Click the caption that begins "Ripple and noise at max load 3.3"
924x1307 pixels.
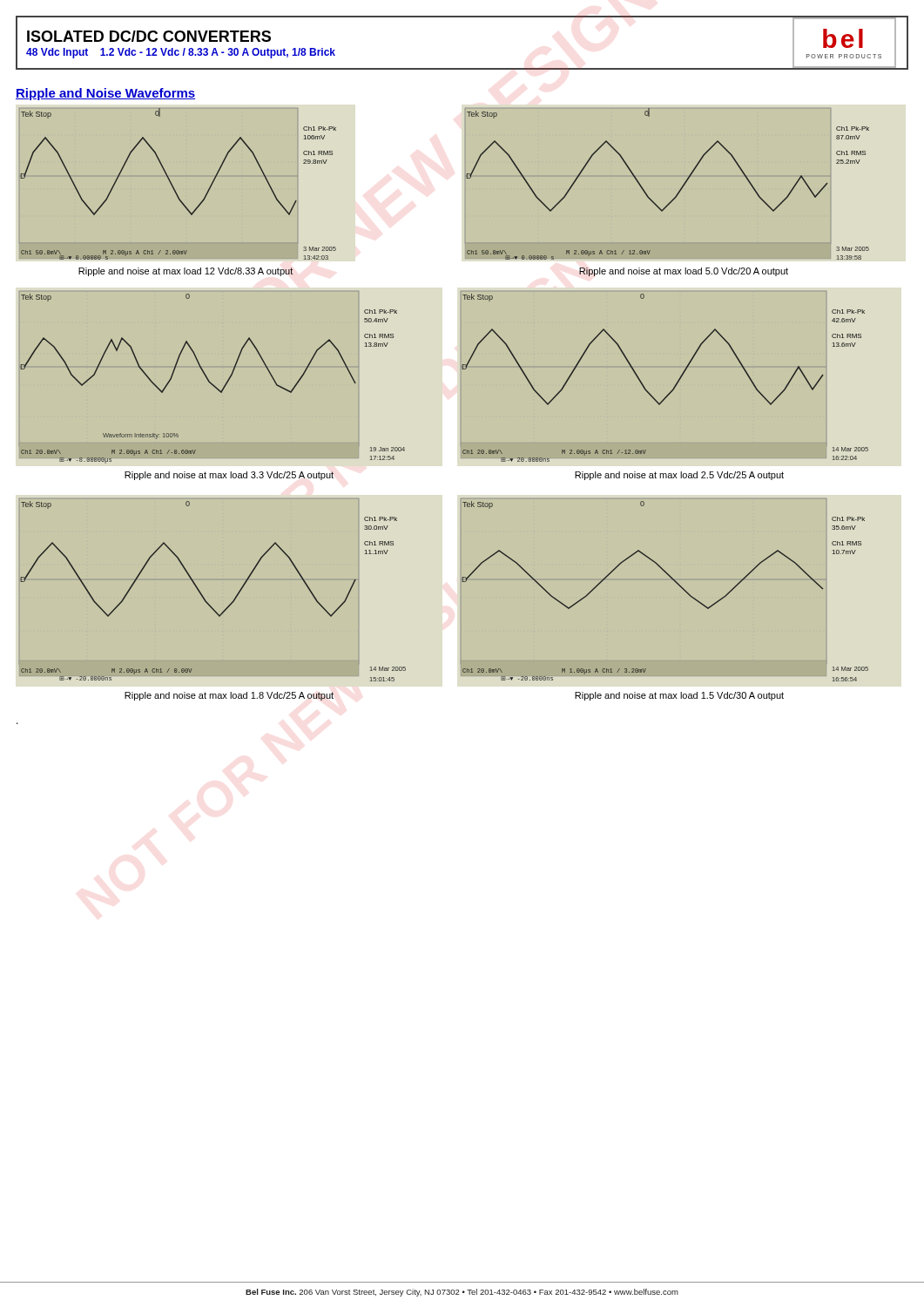[229, 475]
